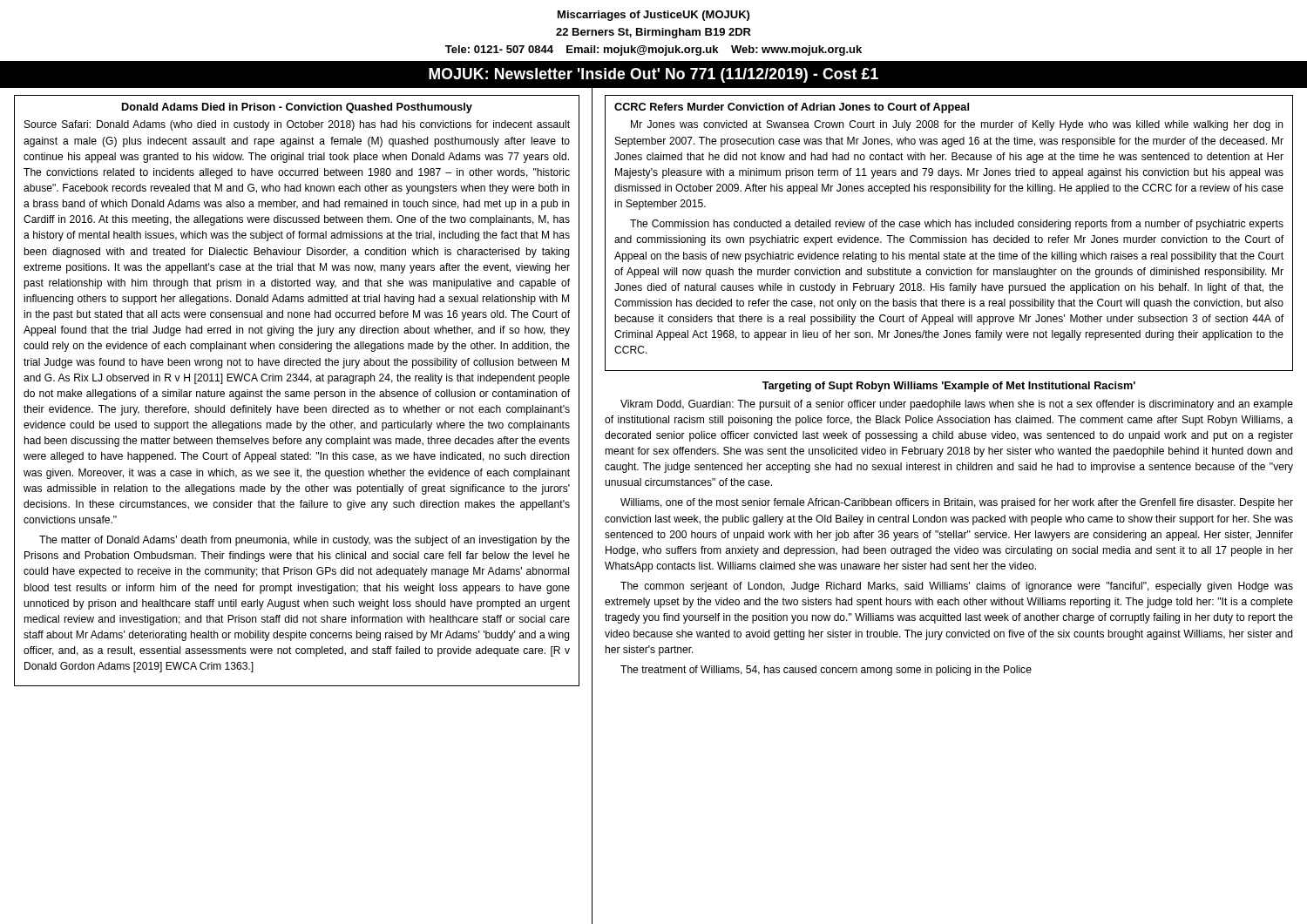Navigate to the element starting "CCRC Refers Murder Conviction of Adrian Jones"
Image resolution: width=1307 pixels, height=924 pixels.
pyautogui.click(x=792, y=107)
